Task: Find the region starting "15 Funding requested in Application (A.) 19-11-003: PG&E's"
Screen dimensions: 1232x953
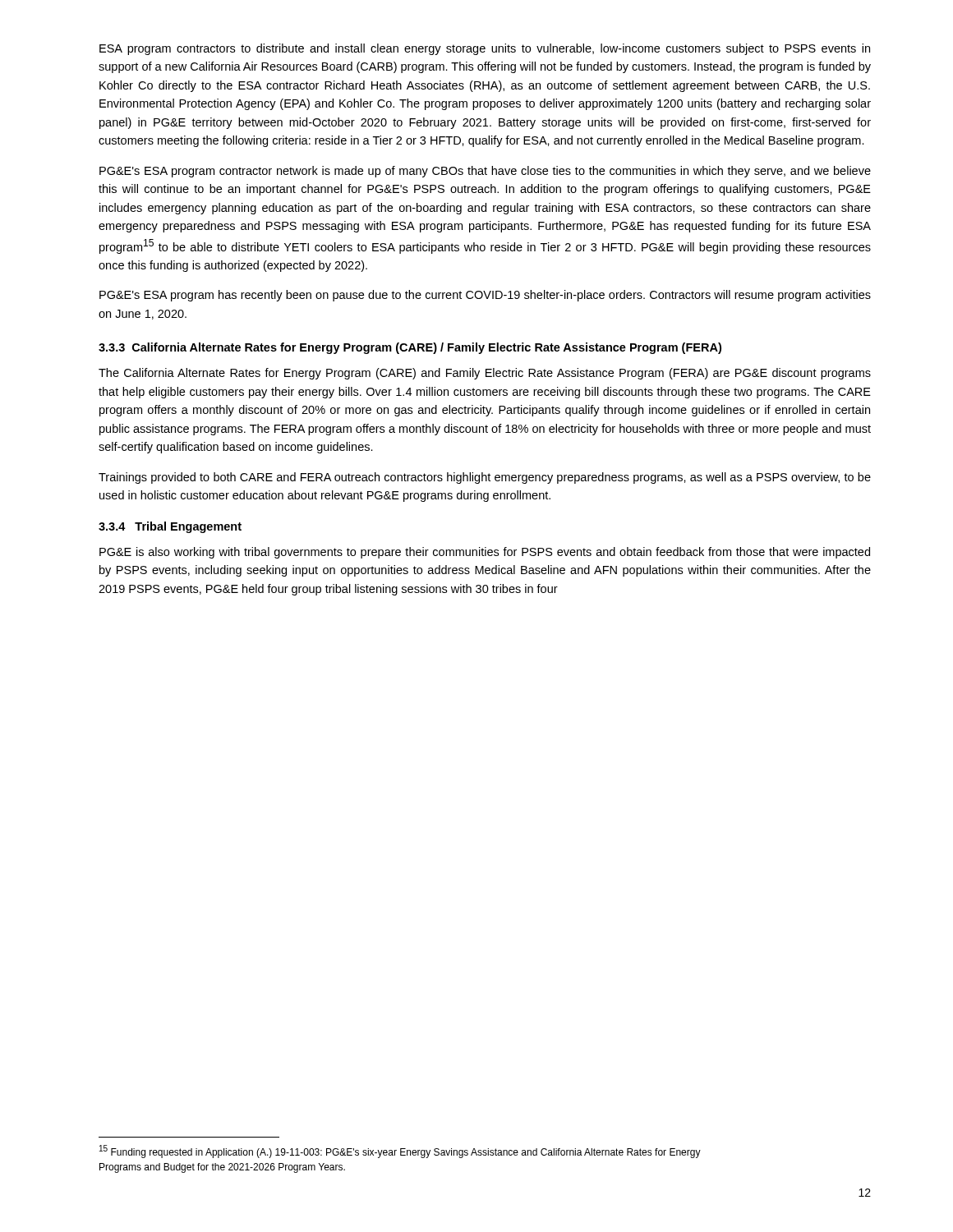Action: tap(399, 1159)
